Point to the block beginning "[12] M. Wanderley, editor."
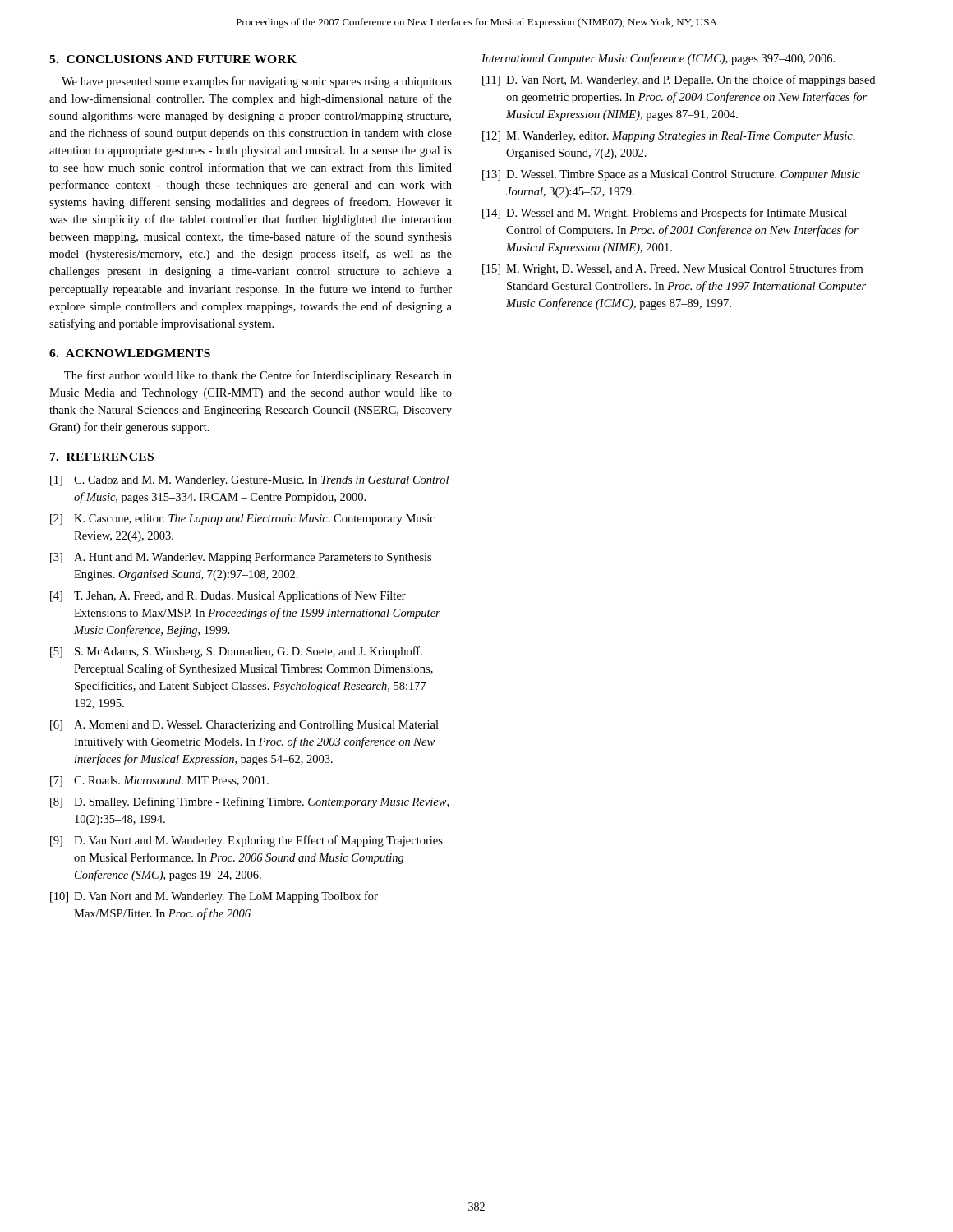 [683, 145]
